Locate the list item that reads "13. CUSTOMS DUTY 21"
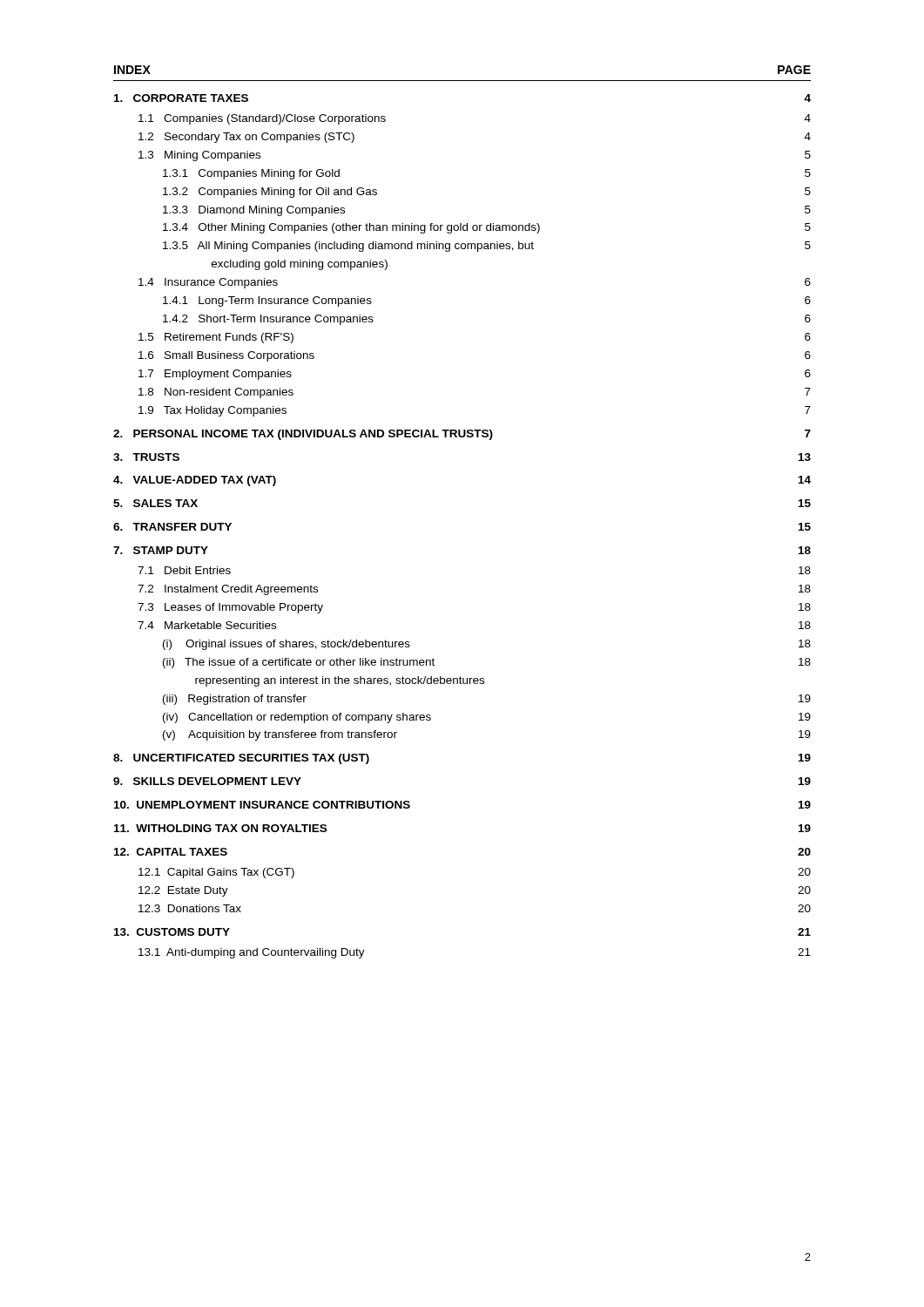Screen dimensions: 1307x924 click(169, 932)
